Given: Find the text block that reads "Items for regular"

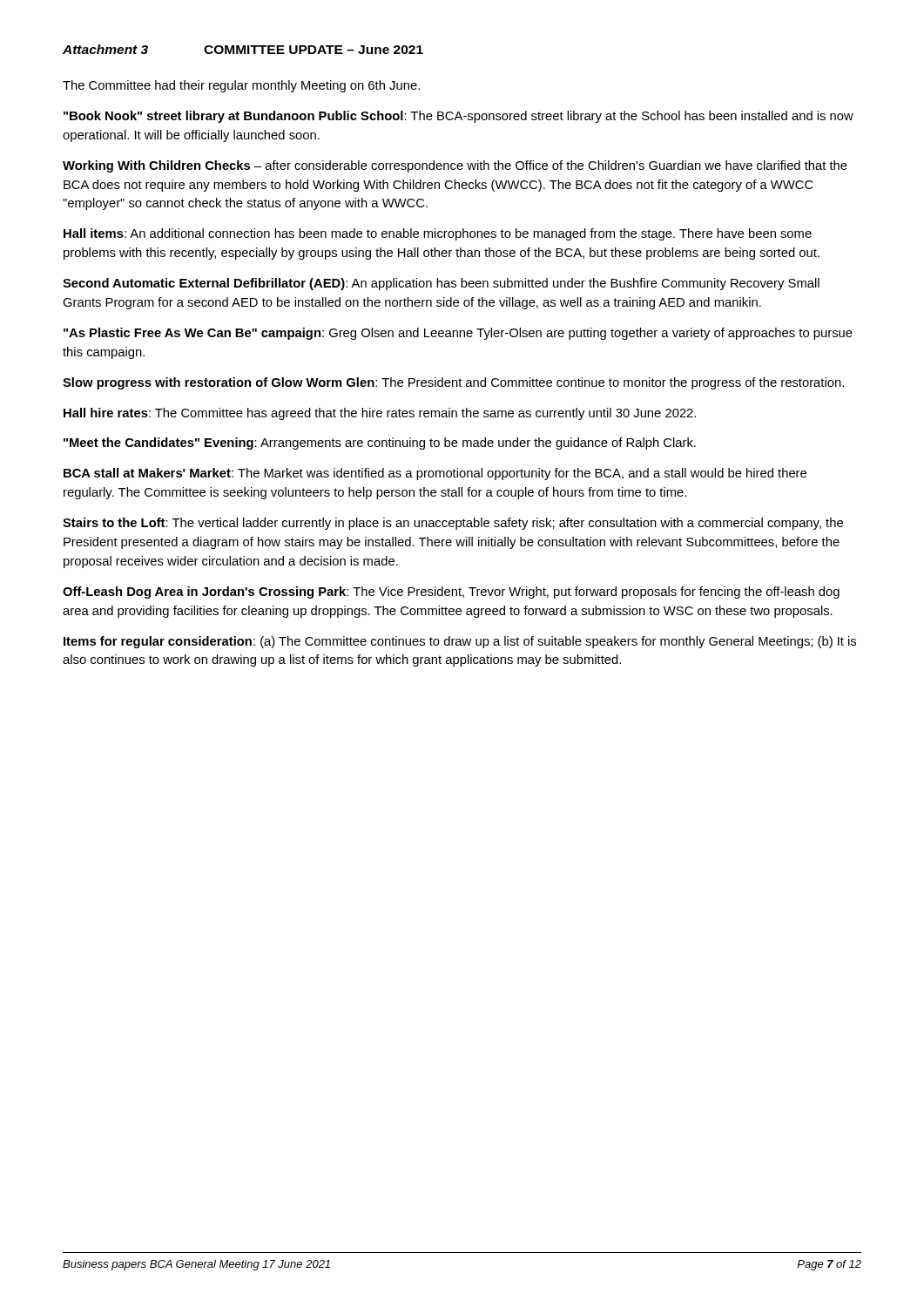Looking at the screenshot, I should (460, 650).
